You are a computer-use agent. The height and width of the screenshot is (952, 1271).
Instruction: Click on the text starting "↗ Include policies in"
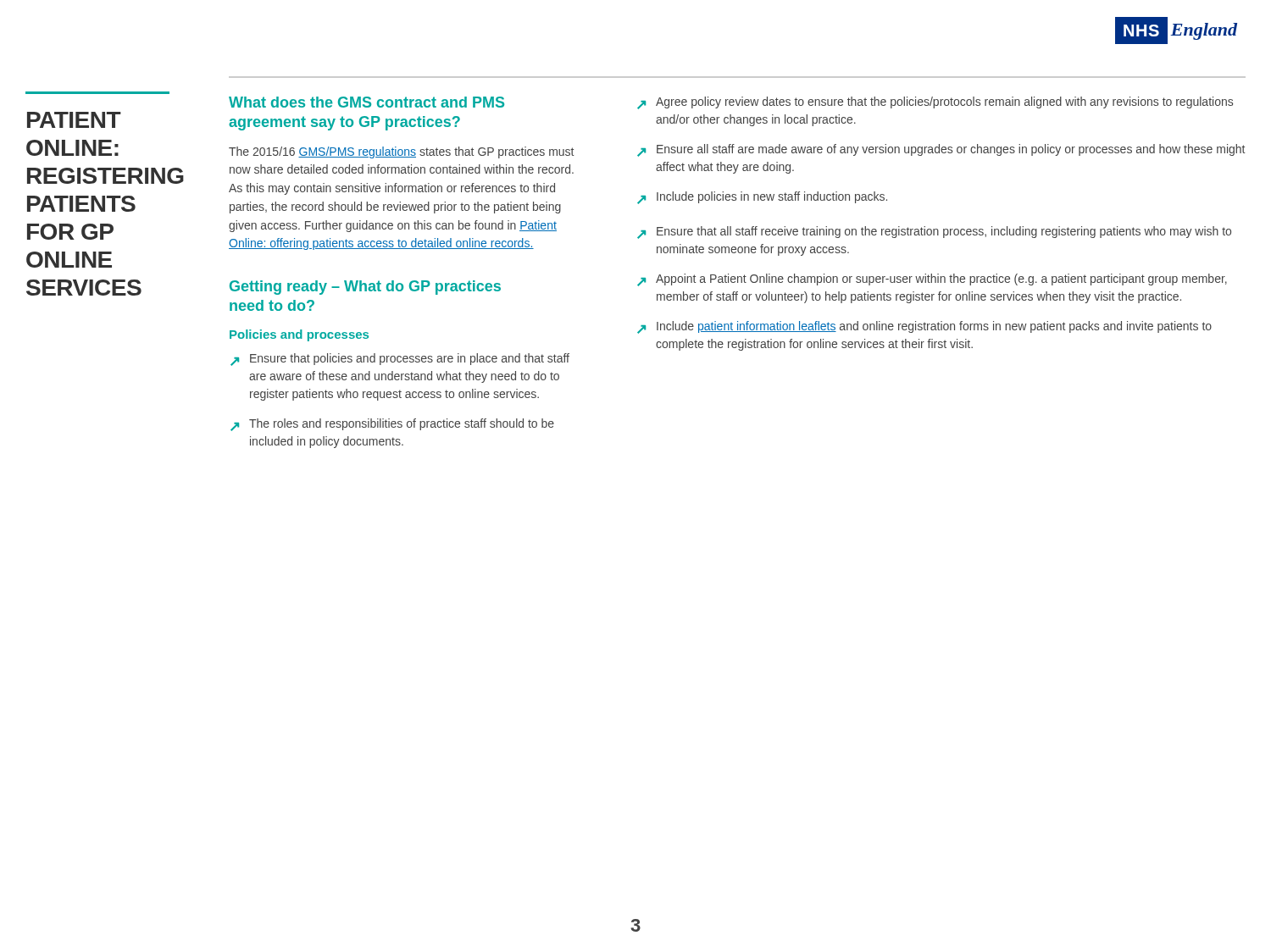click(x=762, y=198)
